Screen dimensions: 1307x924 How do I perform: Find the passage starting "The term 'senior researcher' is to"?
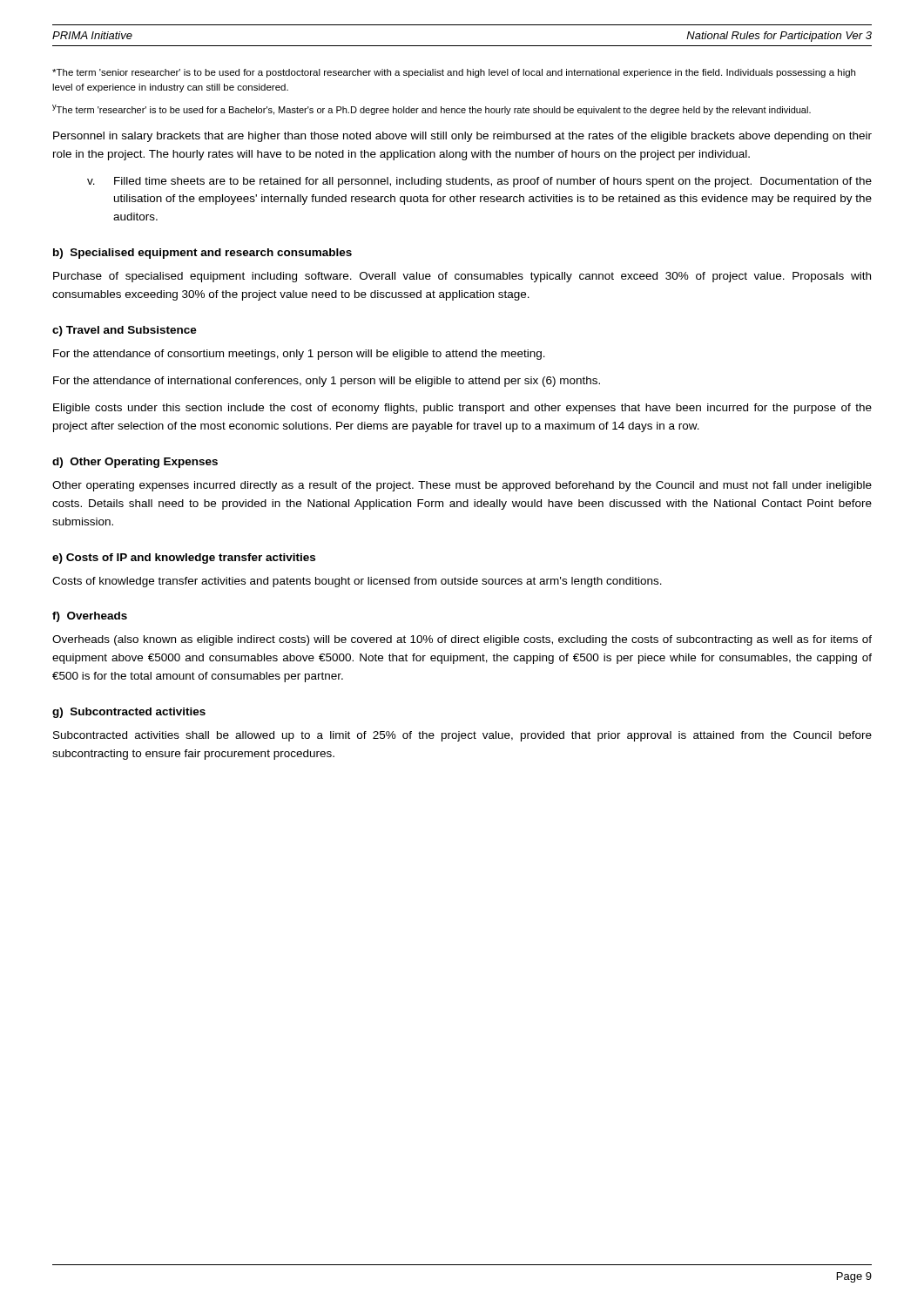[454, 80]
